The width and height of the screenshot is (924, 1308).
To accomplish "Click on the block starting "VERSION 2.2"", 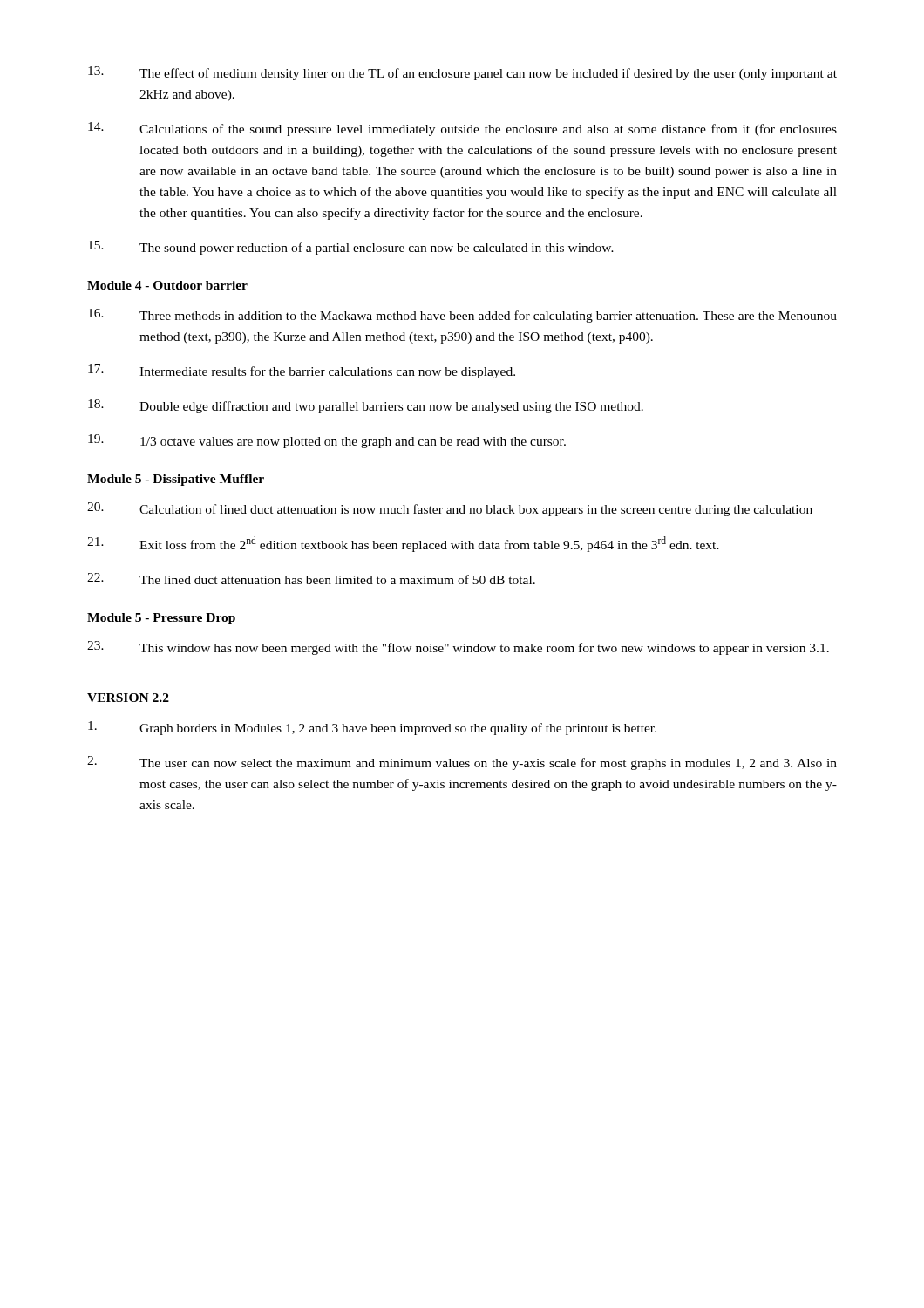I will pos(128,697).
